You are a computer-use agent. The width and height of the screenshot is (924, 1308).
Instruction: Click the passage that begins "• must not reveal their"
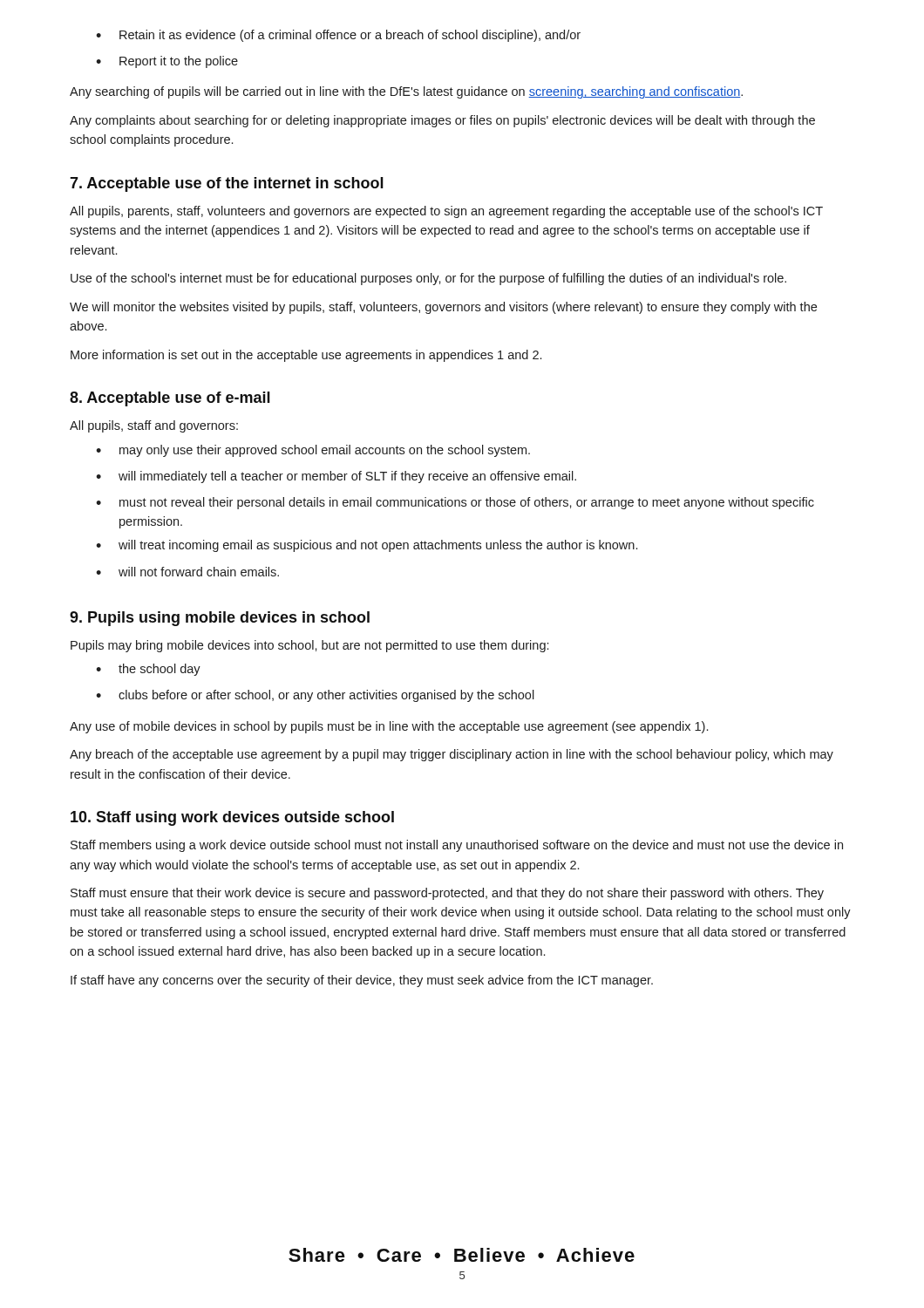coord(475,512)
